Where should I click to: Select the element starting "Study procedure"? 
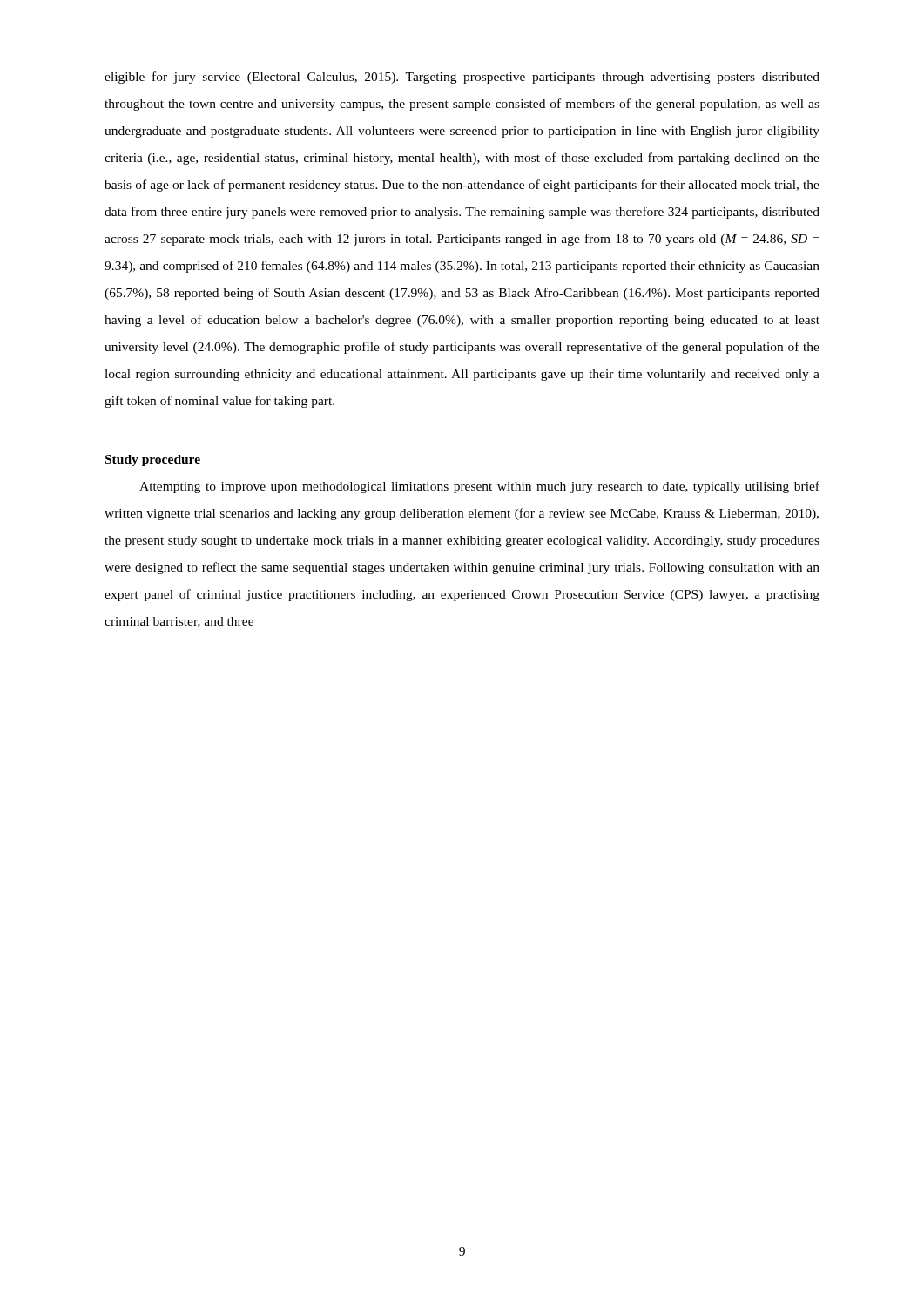pos(152,459)
